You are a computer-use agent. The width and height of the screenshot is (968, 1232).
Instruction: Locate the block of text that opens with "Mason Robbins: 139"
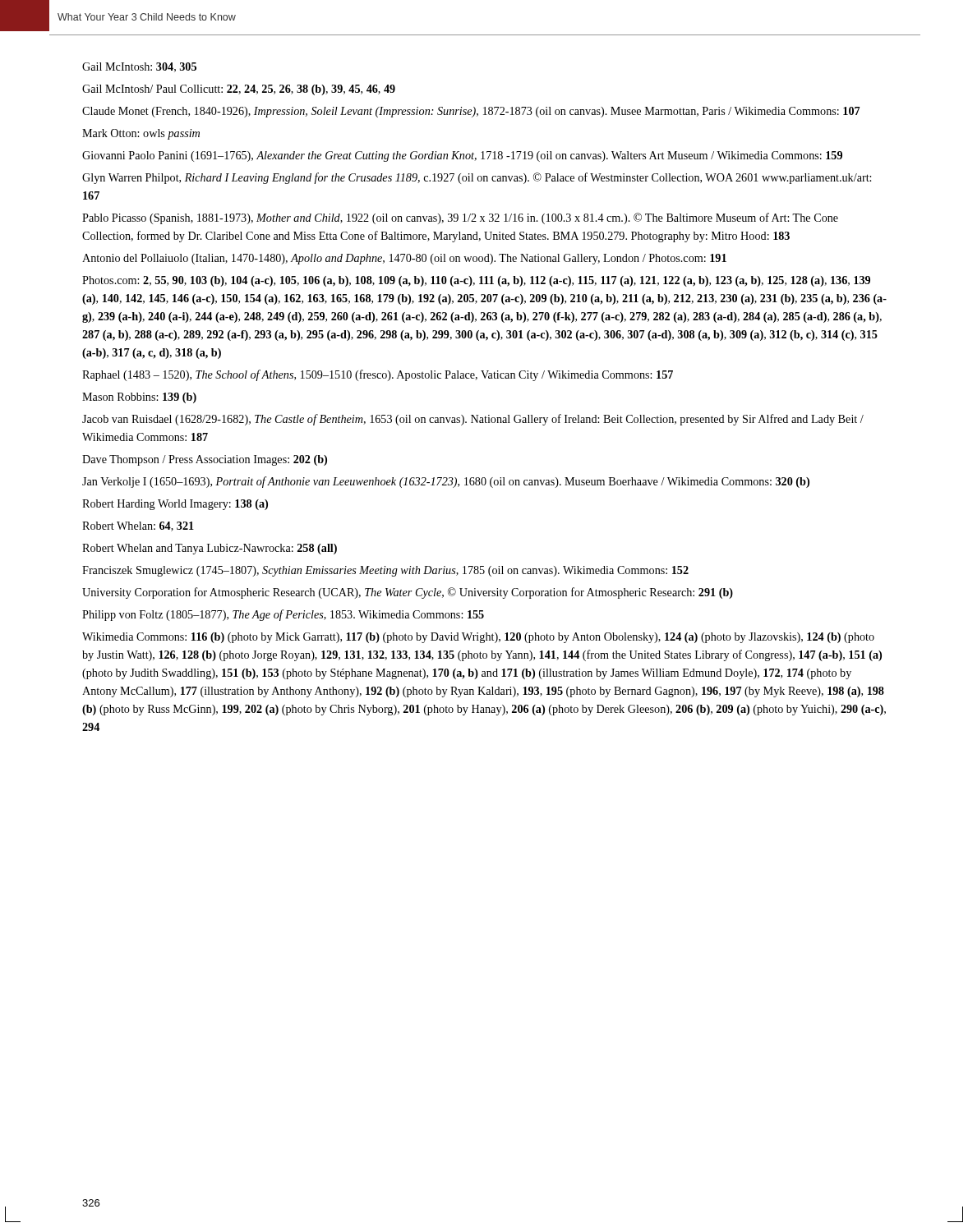click(139, 397)
